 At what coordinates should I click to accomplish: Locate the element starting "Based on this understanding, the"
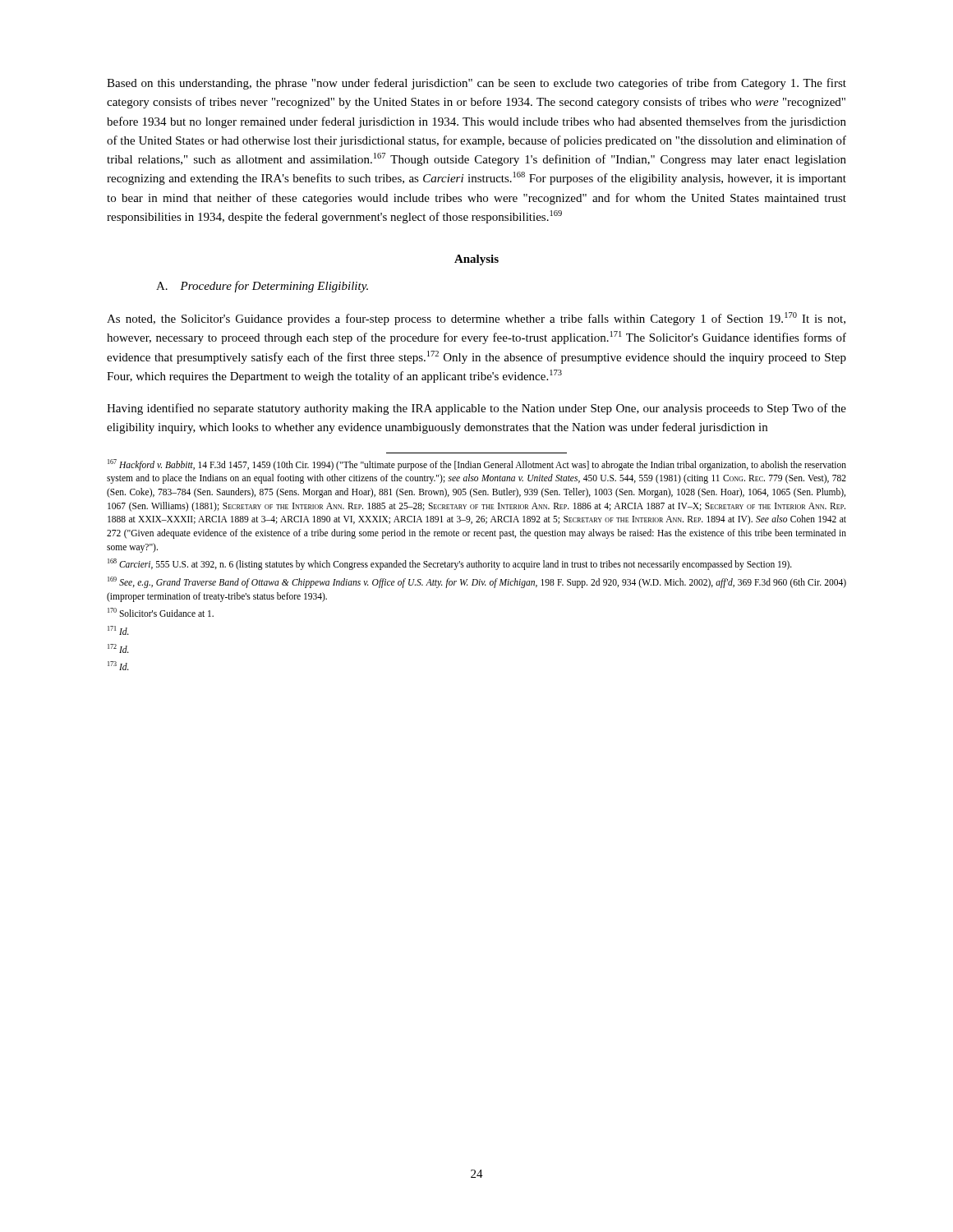coord(476,150)
